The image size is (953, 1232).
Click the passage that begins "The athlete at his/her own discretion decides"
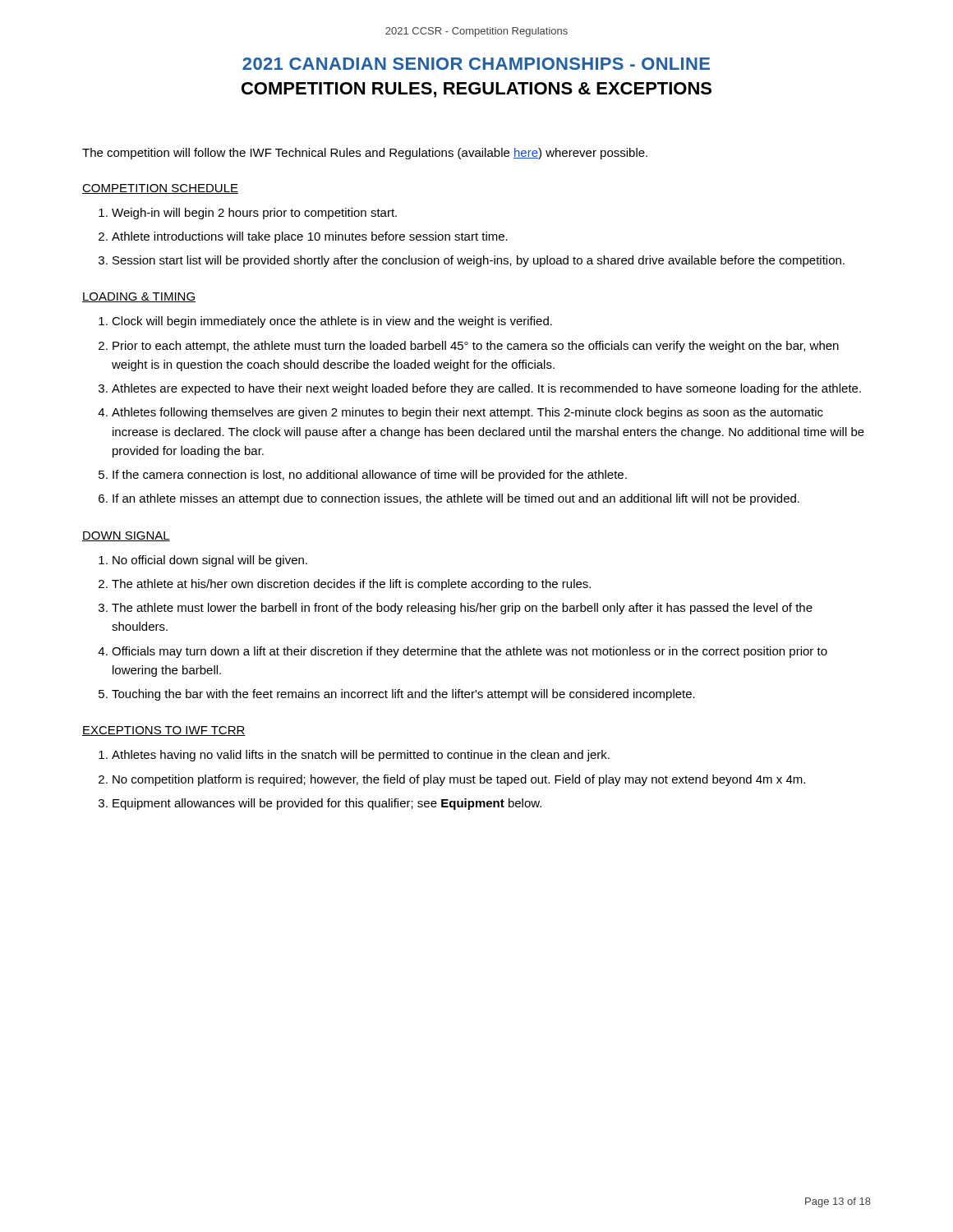point(352,583)
